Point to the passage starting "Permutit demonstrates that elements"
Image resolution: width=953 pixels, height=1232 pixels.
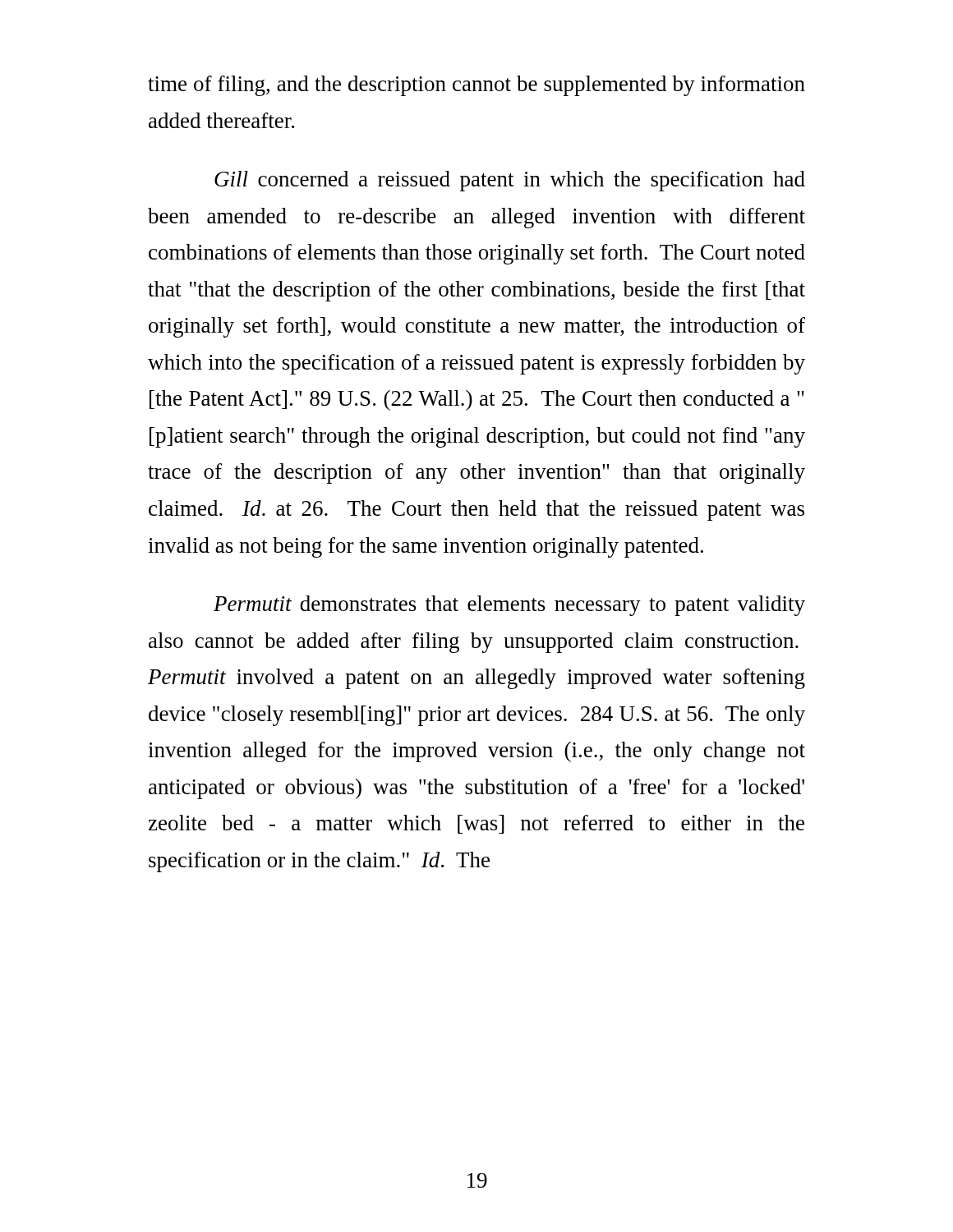(x=476, y=732)
